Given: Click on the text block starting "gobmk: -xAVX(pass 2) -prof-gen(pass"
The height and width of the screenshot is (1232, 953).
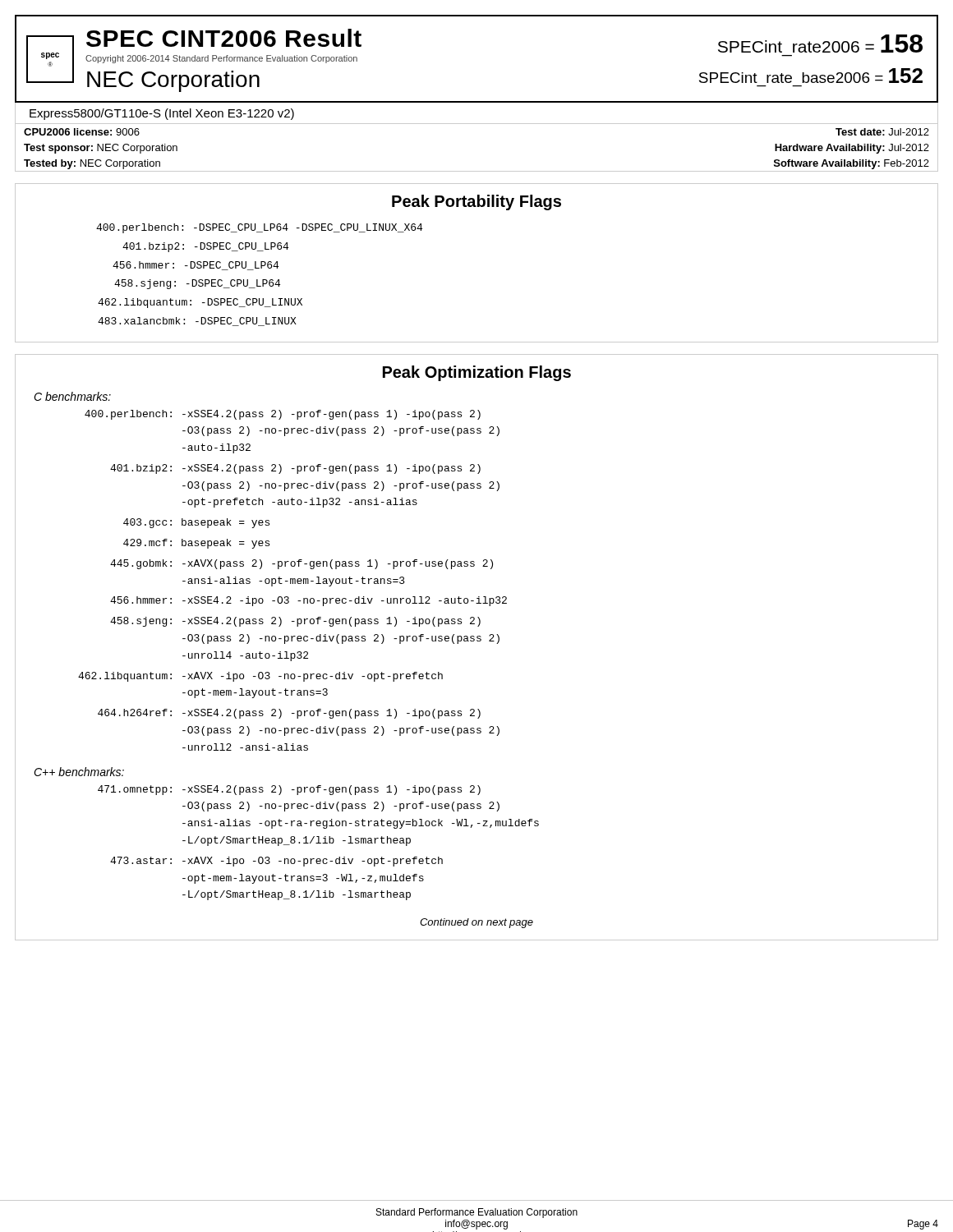Looking at the screenshot, I should pyautogui.click(x=263, y=573).
